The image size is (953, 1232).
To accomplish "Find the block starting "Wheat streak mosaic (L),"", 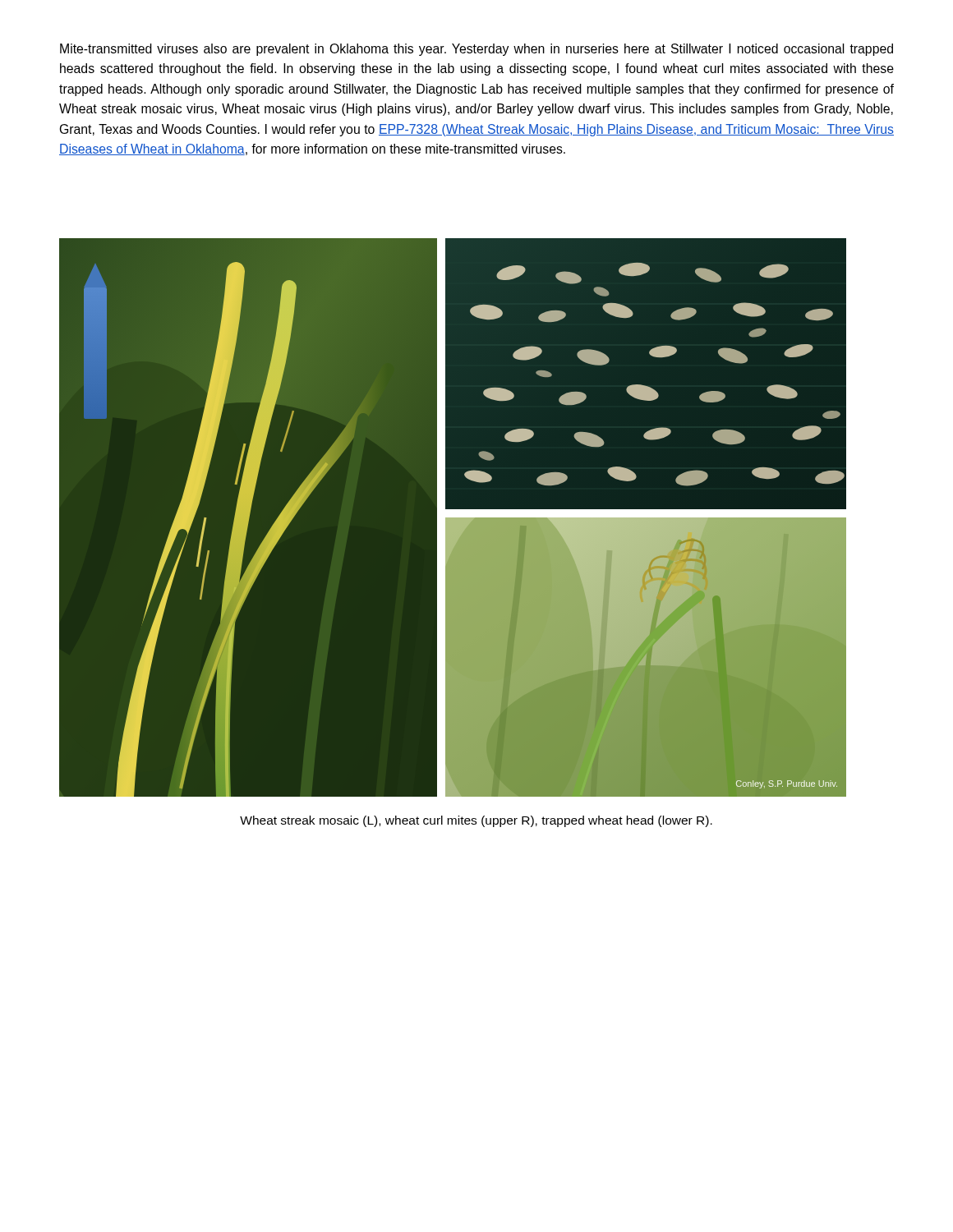I will [476, 820].
